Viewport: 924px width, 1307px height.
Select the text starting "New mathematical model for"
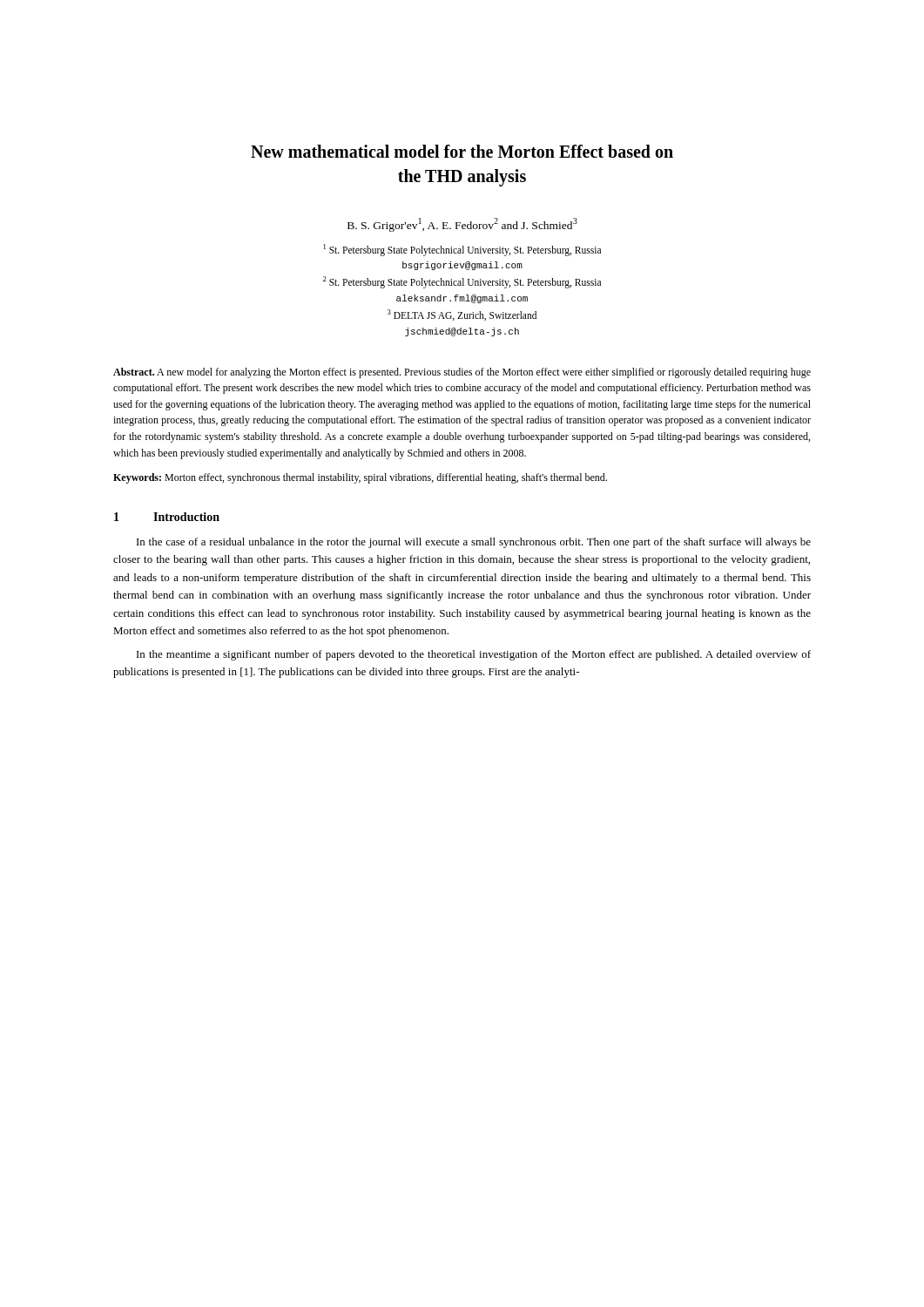[462, 164]
